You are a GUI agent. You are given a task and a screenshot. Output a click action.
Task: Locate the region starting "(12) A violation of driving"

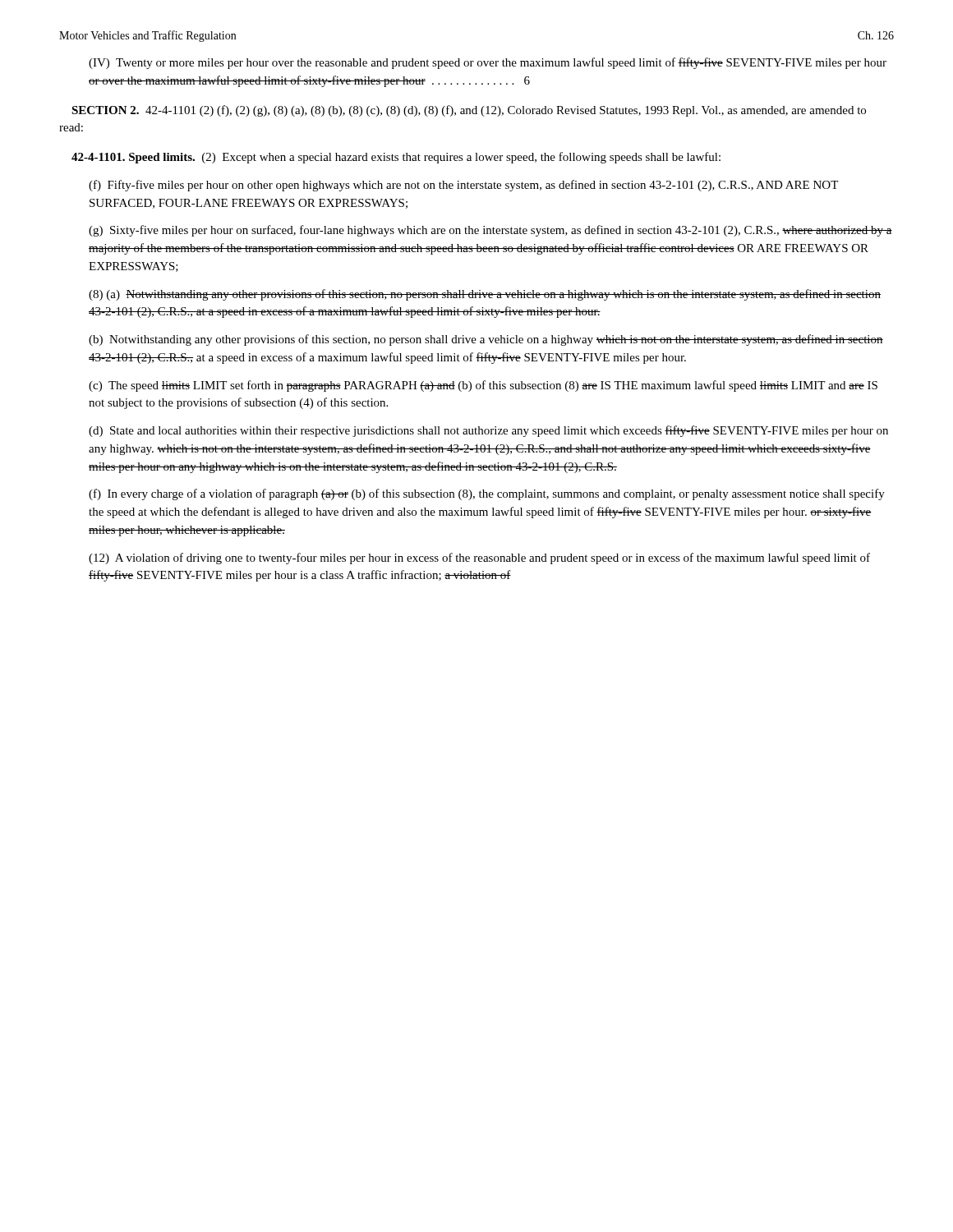(x=476, y=567)
